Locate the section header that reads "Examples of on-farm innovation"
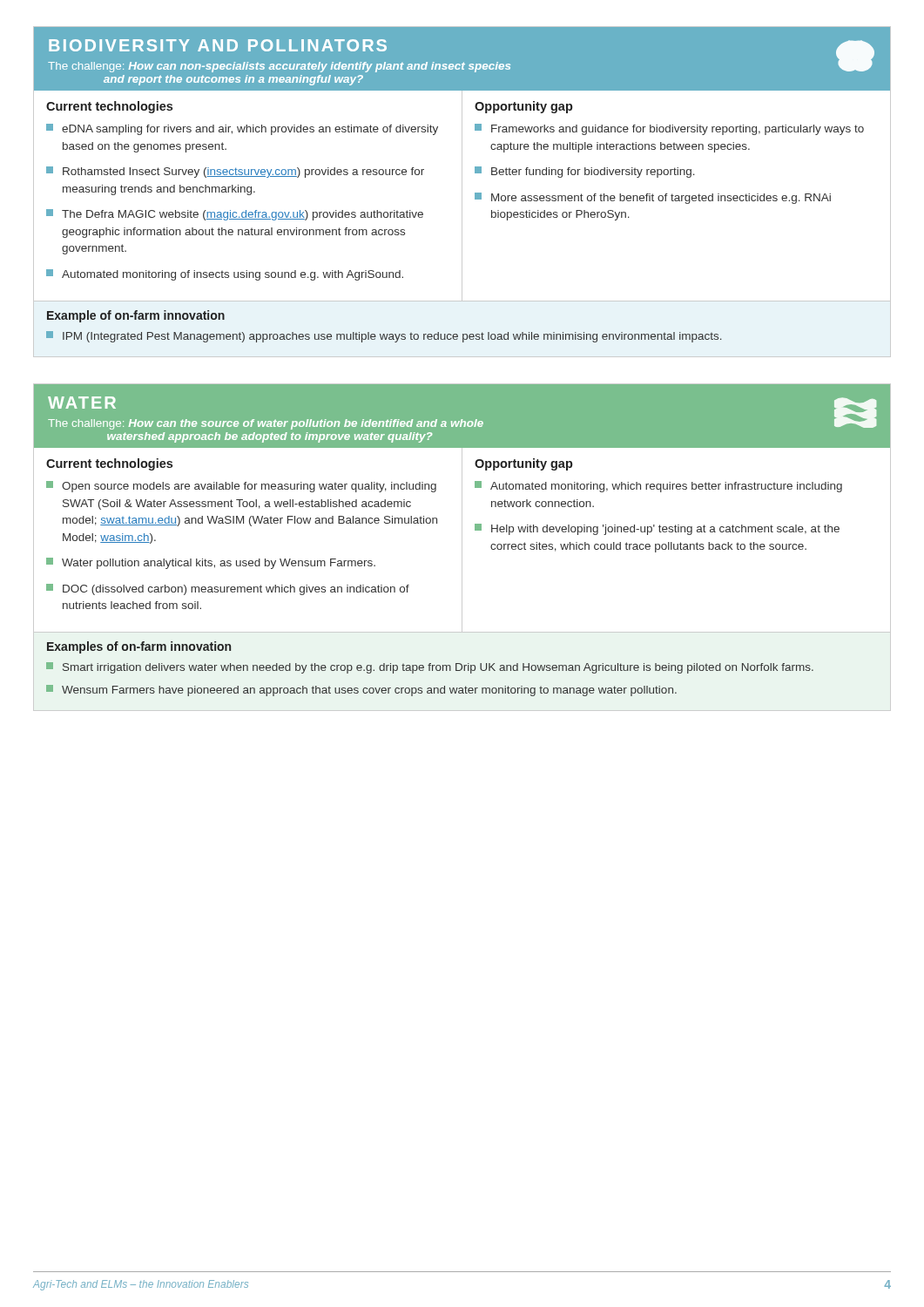Screen dimensions: 1307x924 [x=139, y=647]
